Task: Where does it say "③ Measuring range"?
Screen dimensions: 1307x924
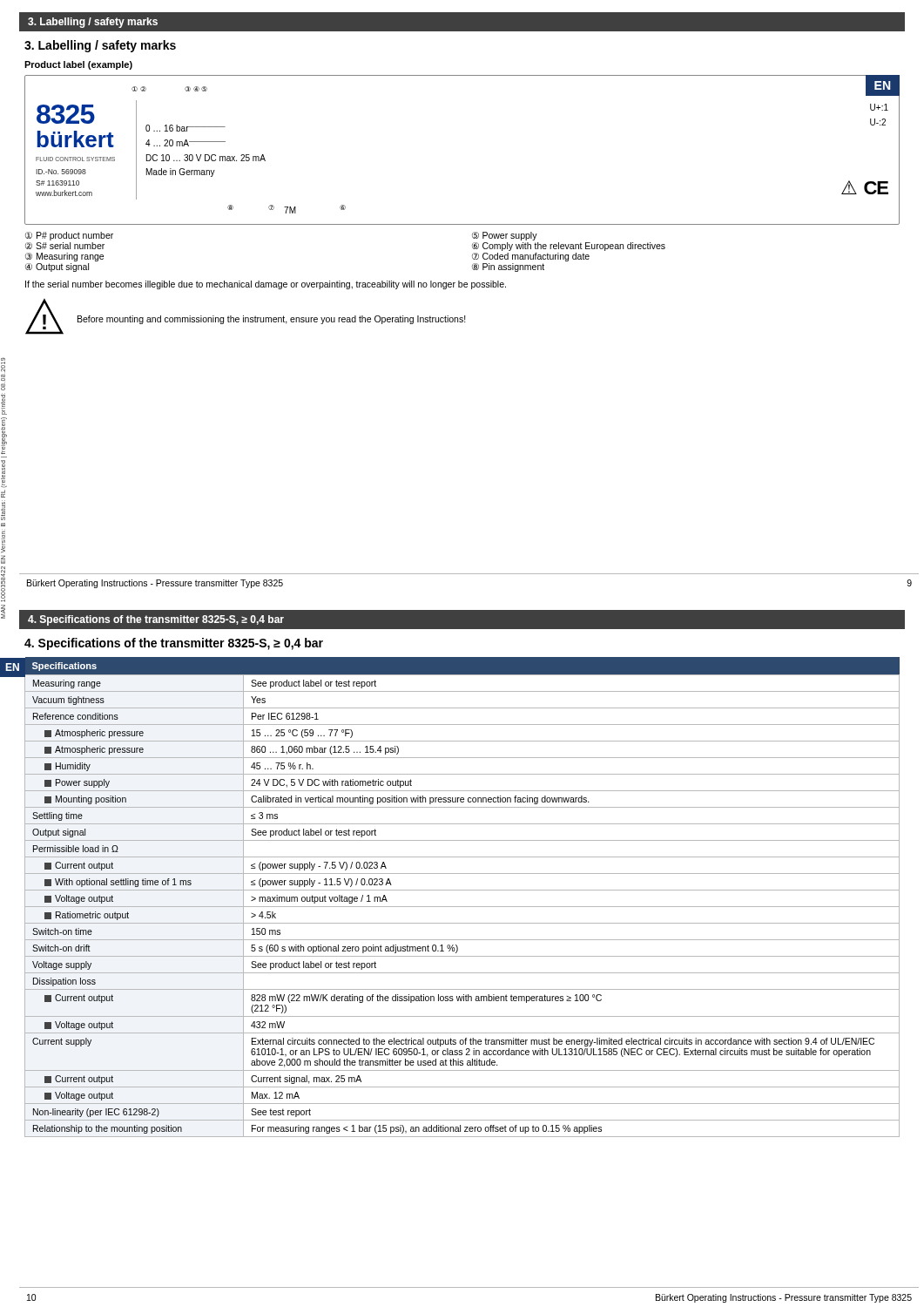Action: click(x=64, y=257)
